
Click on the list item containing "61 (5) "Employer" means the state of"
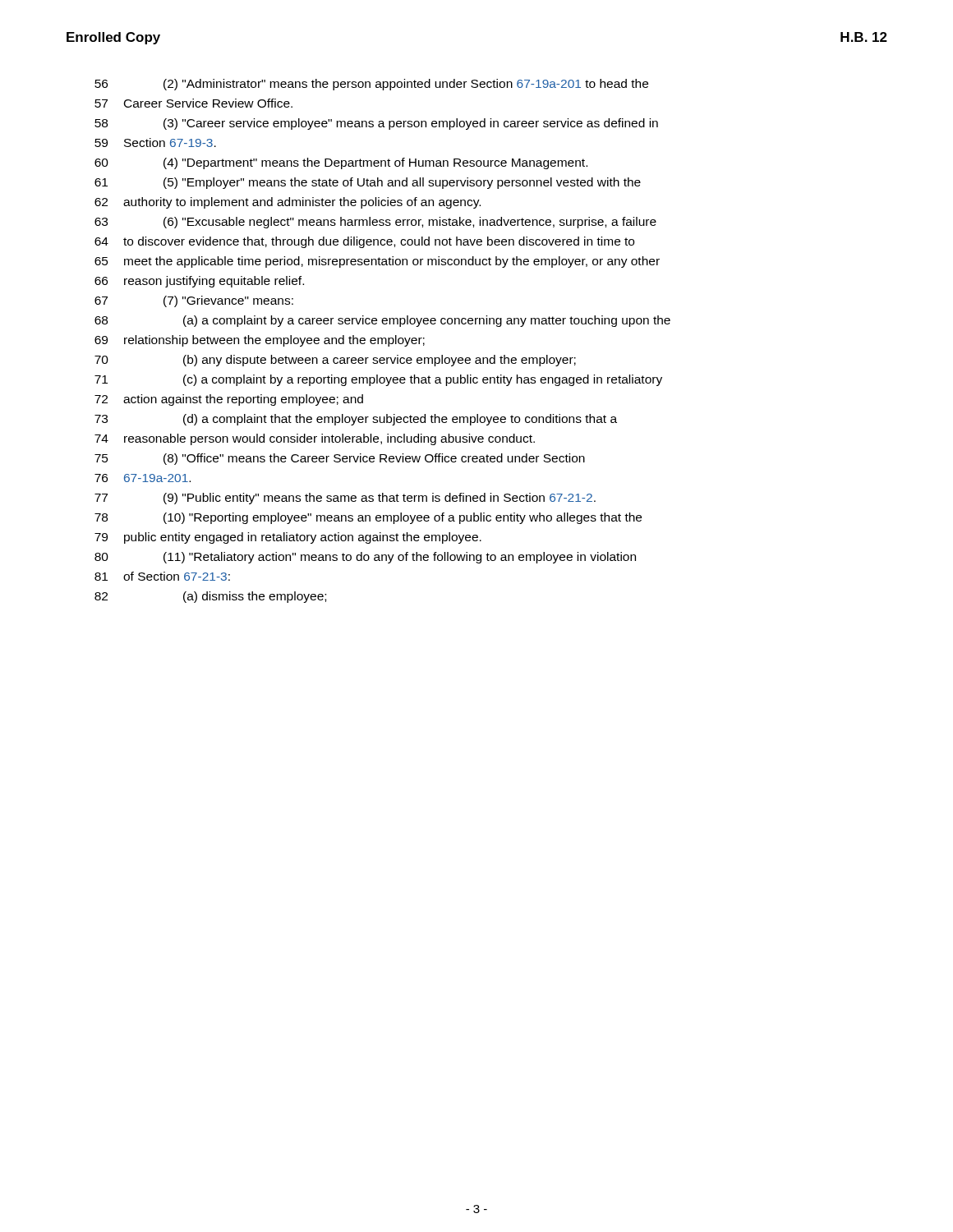(476, 182)
